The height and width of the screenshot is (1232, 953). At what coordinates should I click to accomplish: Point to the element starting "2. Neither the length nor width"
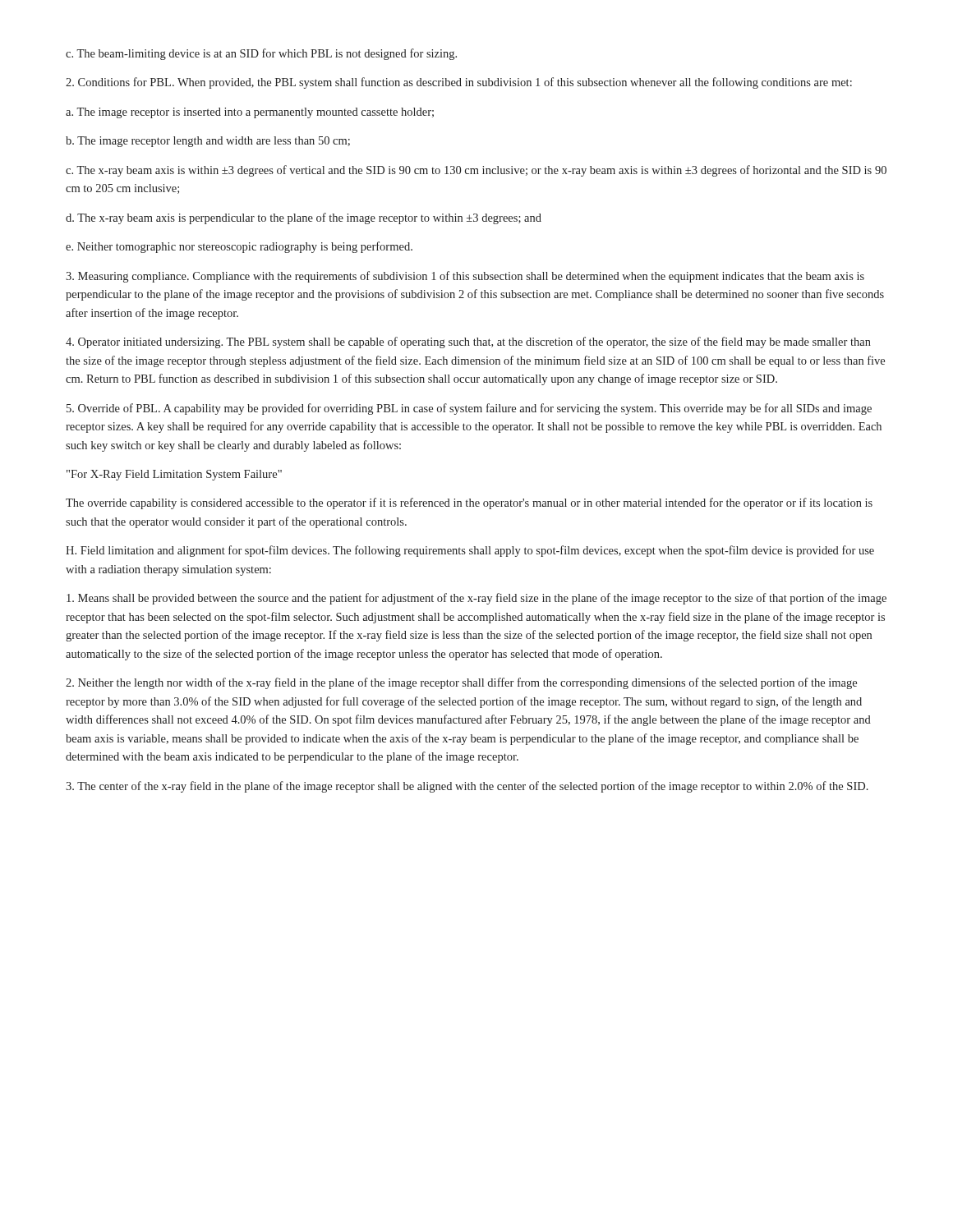click(476, 720)
